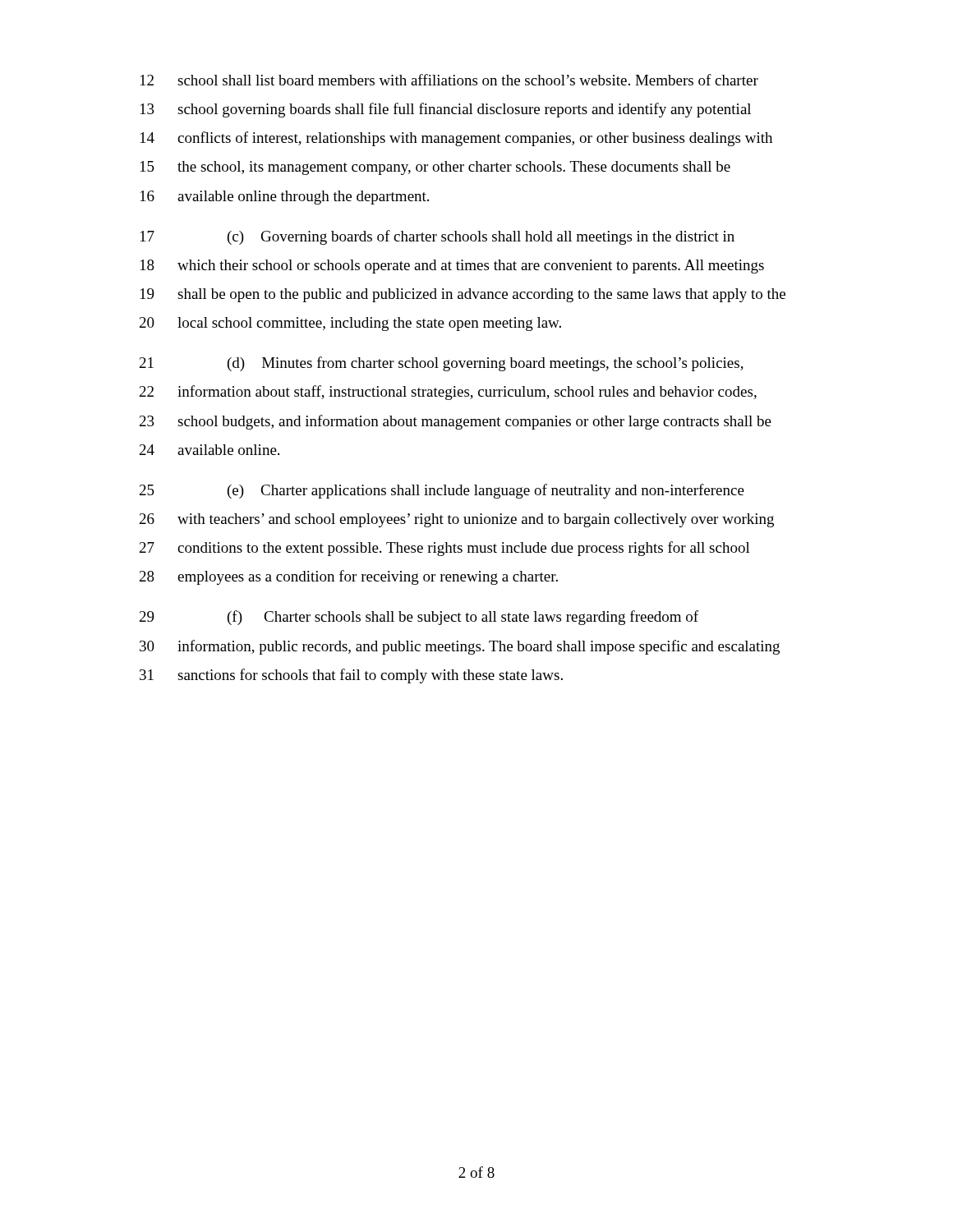Locate the text block that reads "29 (f)Charter schools shall be subject to all"

476,646
